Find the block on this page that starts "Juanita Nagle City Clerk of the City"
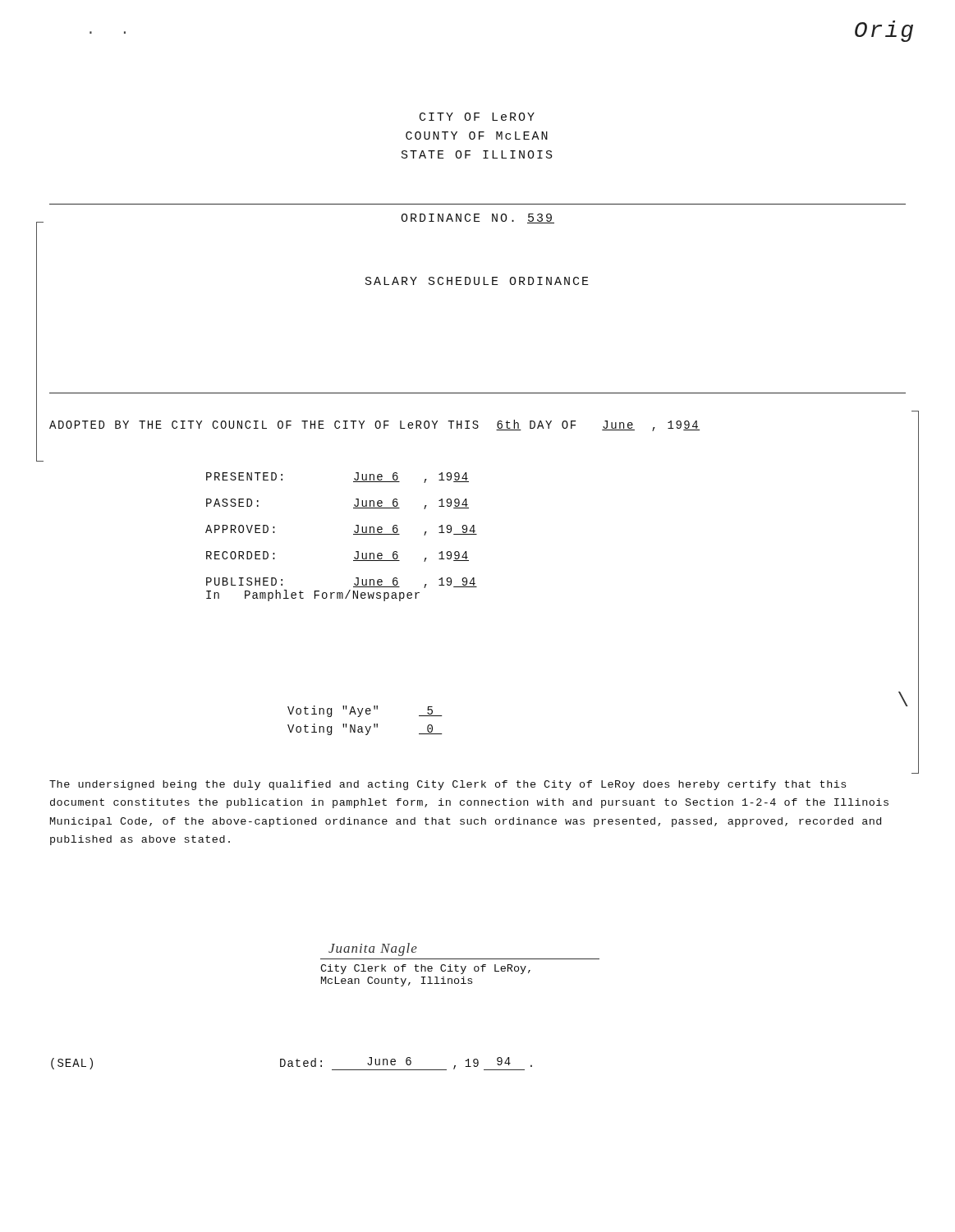 coord(460,964)
